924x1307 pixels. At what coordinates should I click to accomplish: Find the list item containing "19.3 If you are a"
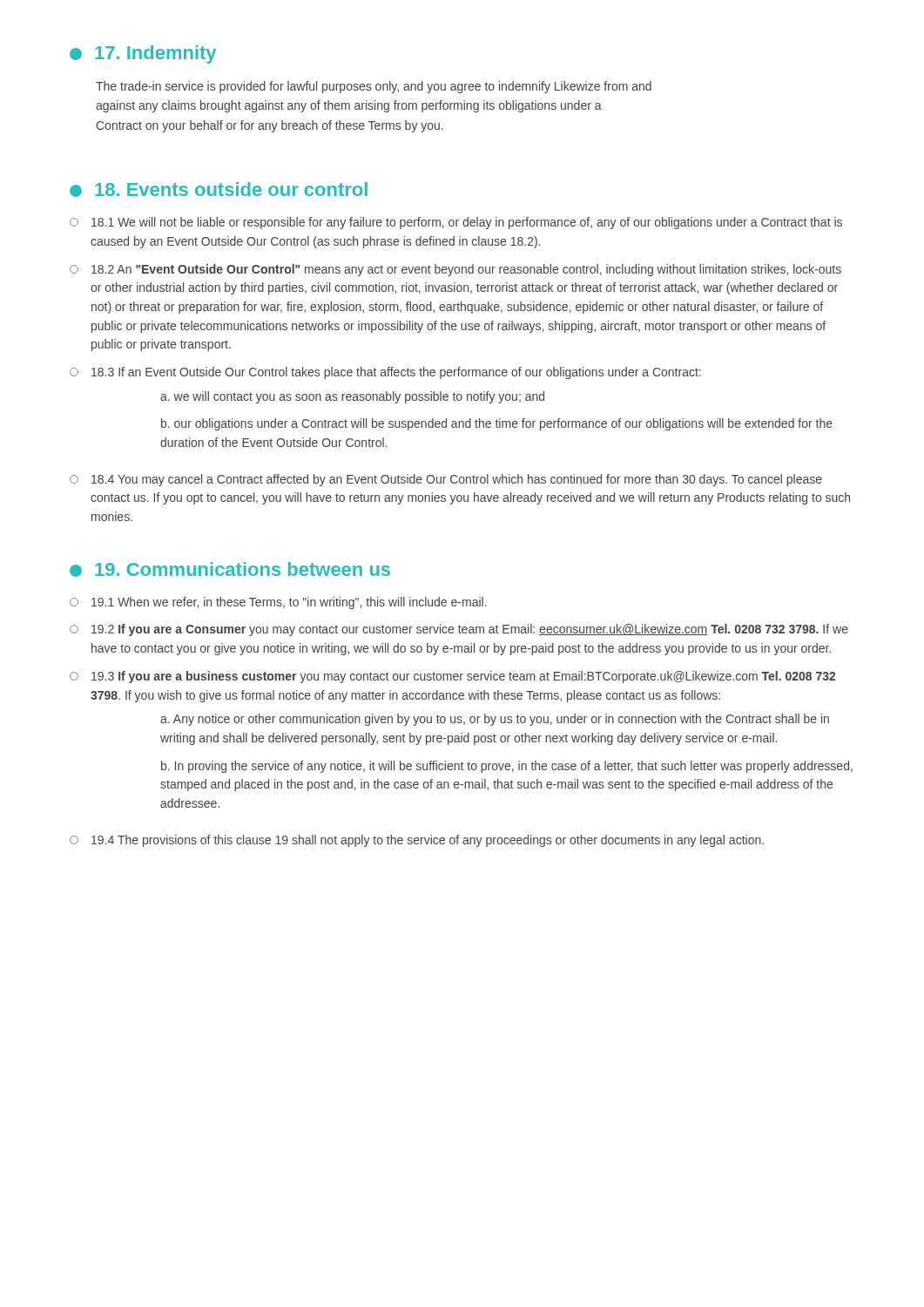(462, 745)
